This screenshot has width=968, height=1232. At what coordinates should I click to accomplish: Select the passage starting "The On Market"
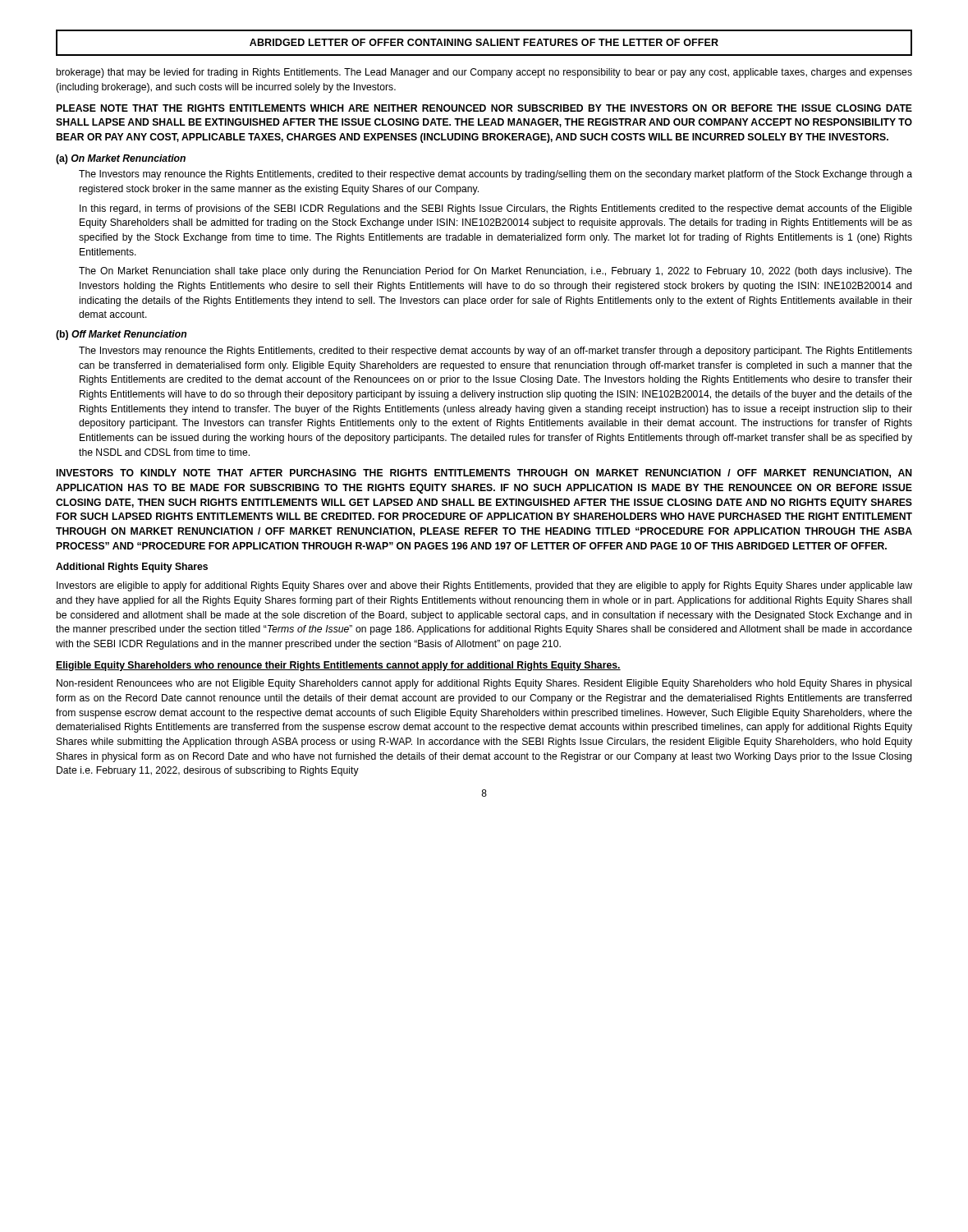(x=495, y=293)
